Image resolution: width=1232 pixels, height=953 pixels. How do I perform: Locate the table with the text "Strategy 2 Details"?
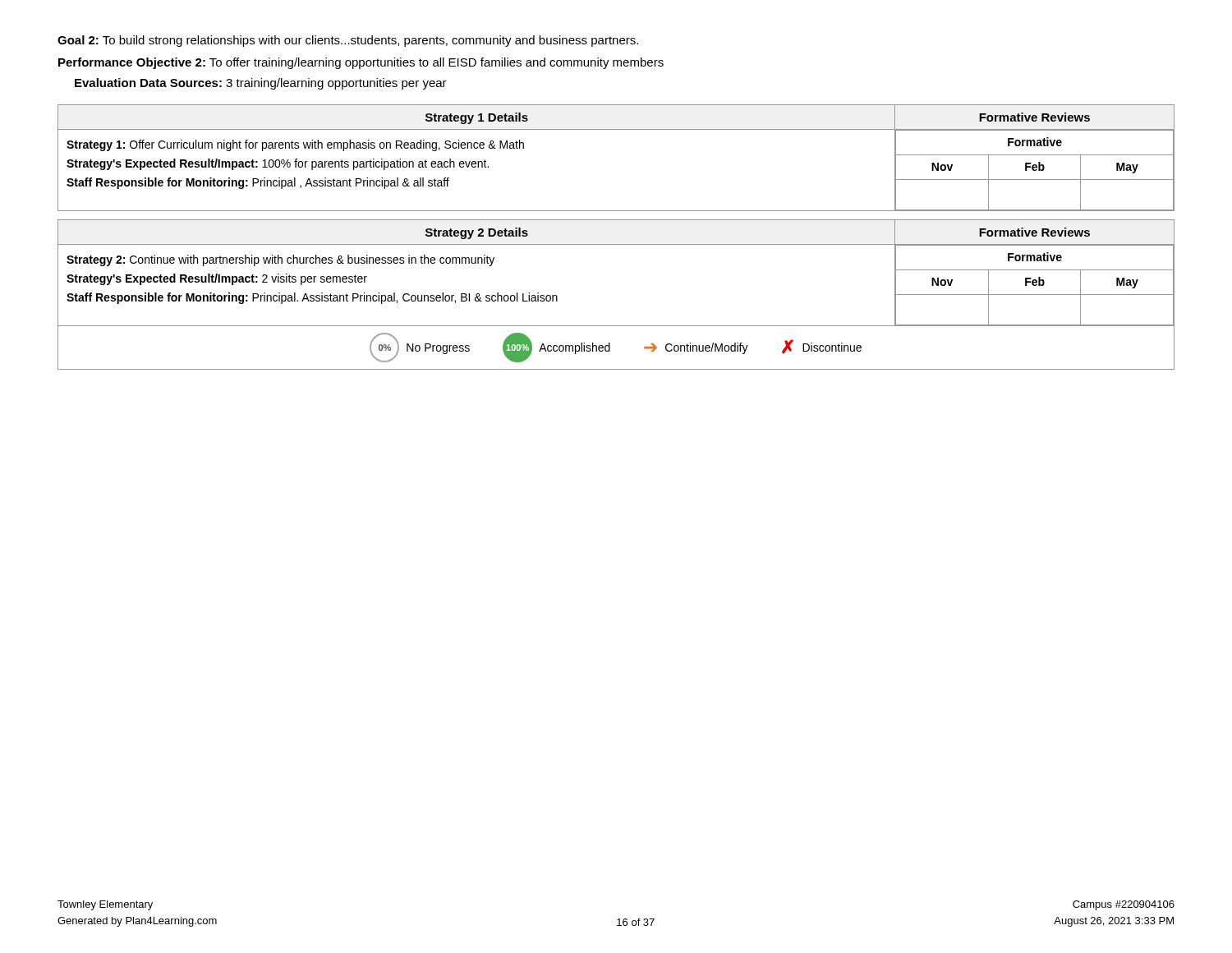coord(616,295)
